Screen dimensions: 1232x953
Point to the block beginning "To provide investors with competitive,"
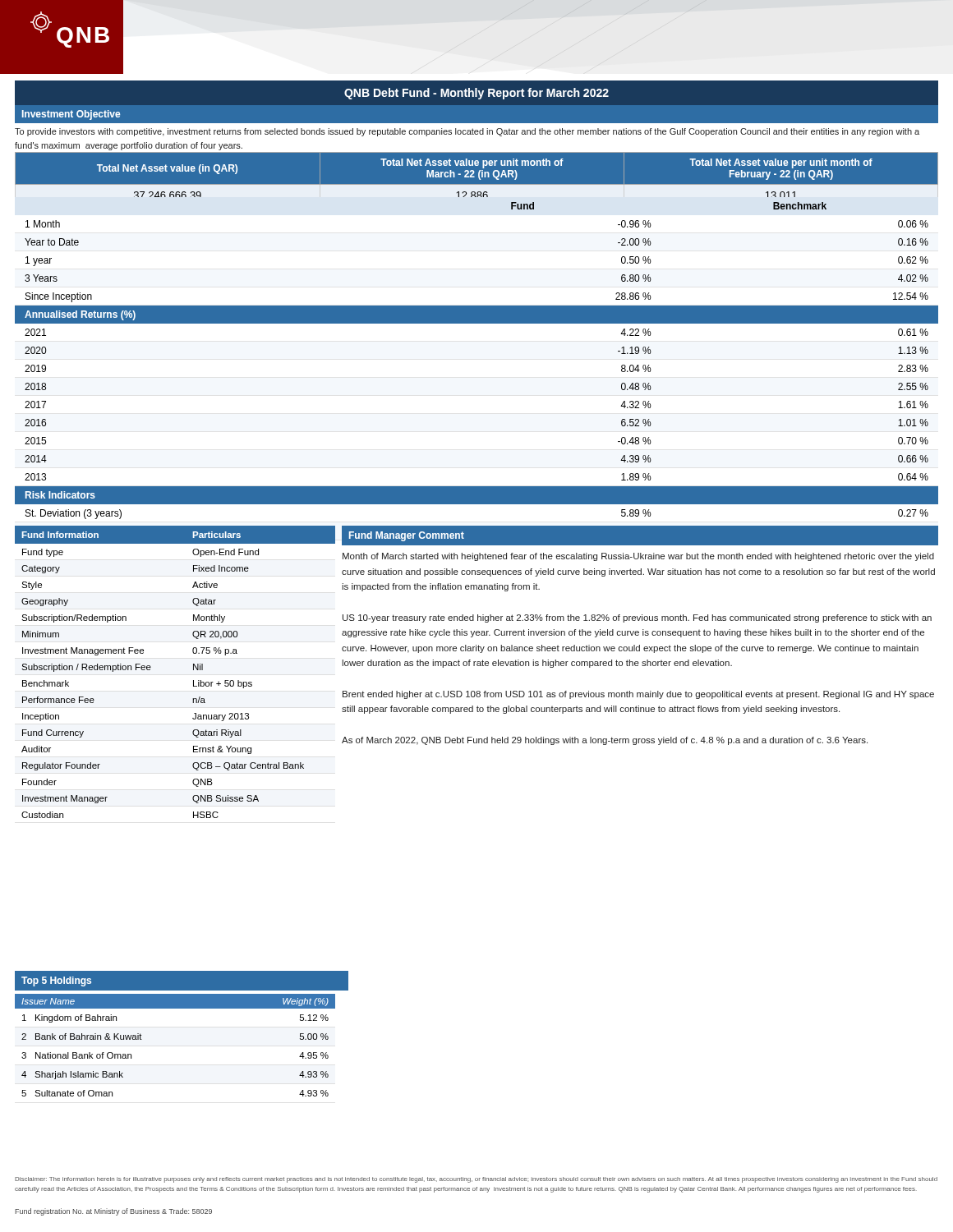(467, 138)
